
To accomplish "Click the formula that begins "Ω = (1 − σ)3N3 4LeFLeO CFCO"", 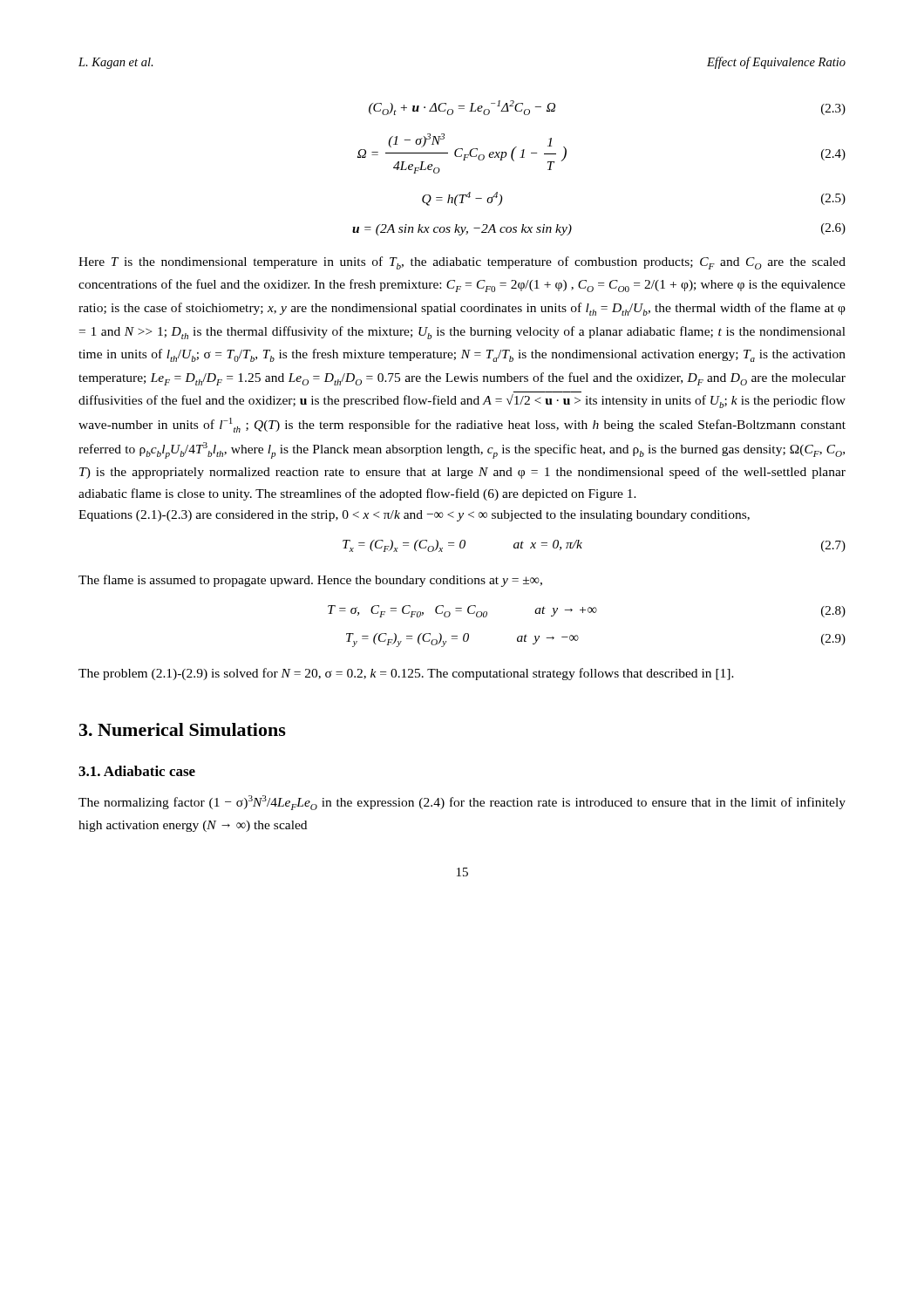I will 416,153.
